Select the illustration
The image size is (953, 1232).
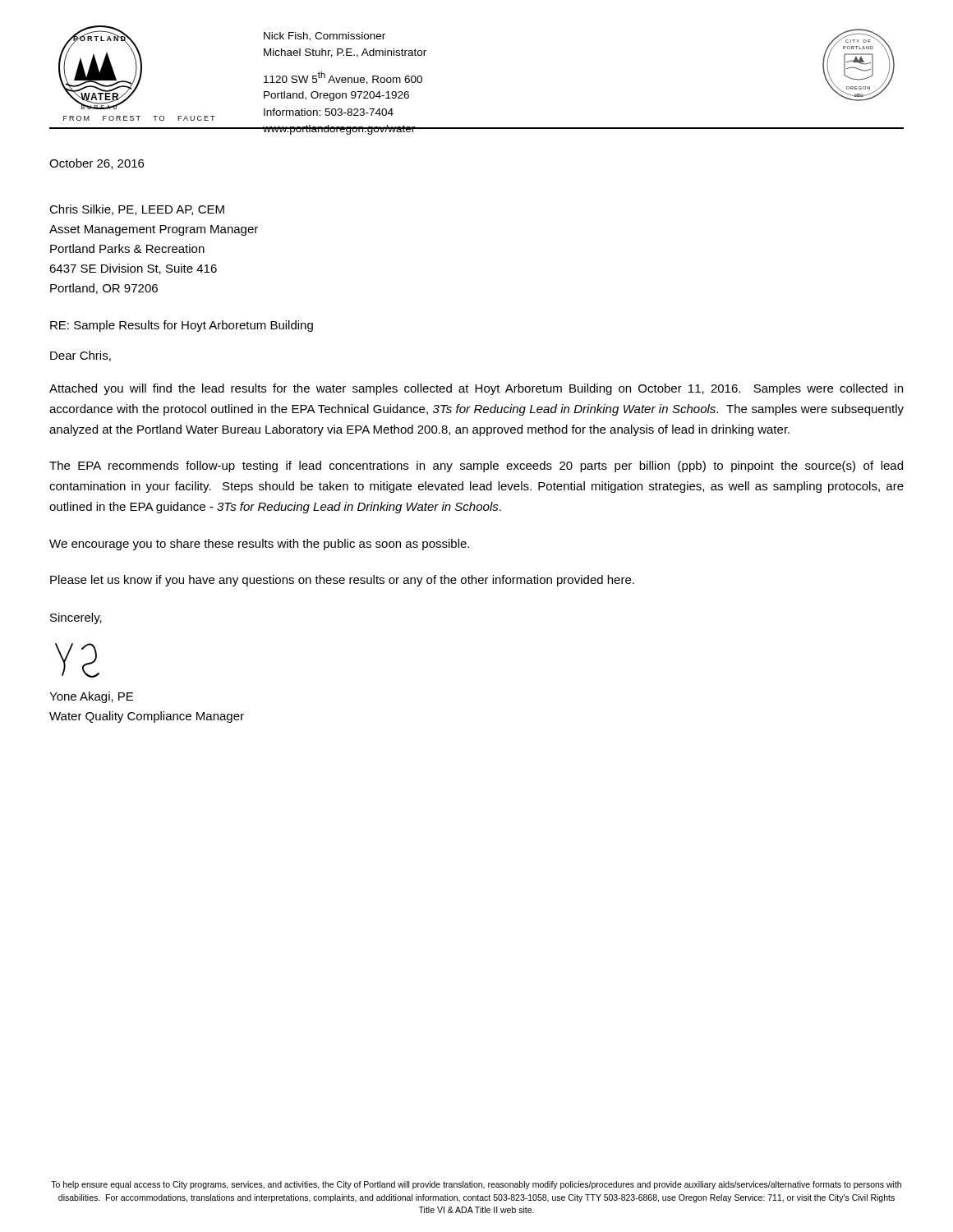[476, 658]
